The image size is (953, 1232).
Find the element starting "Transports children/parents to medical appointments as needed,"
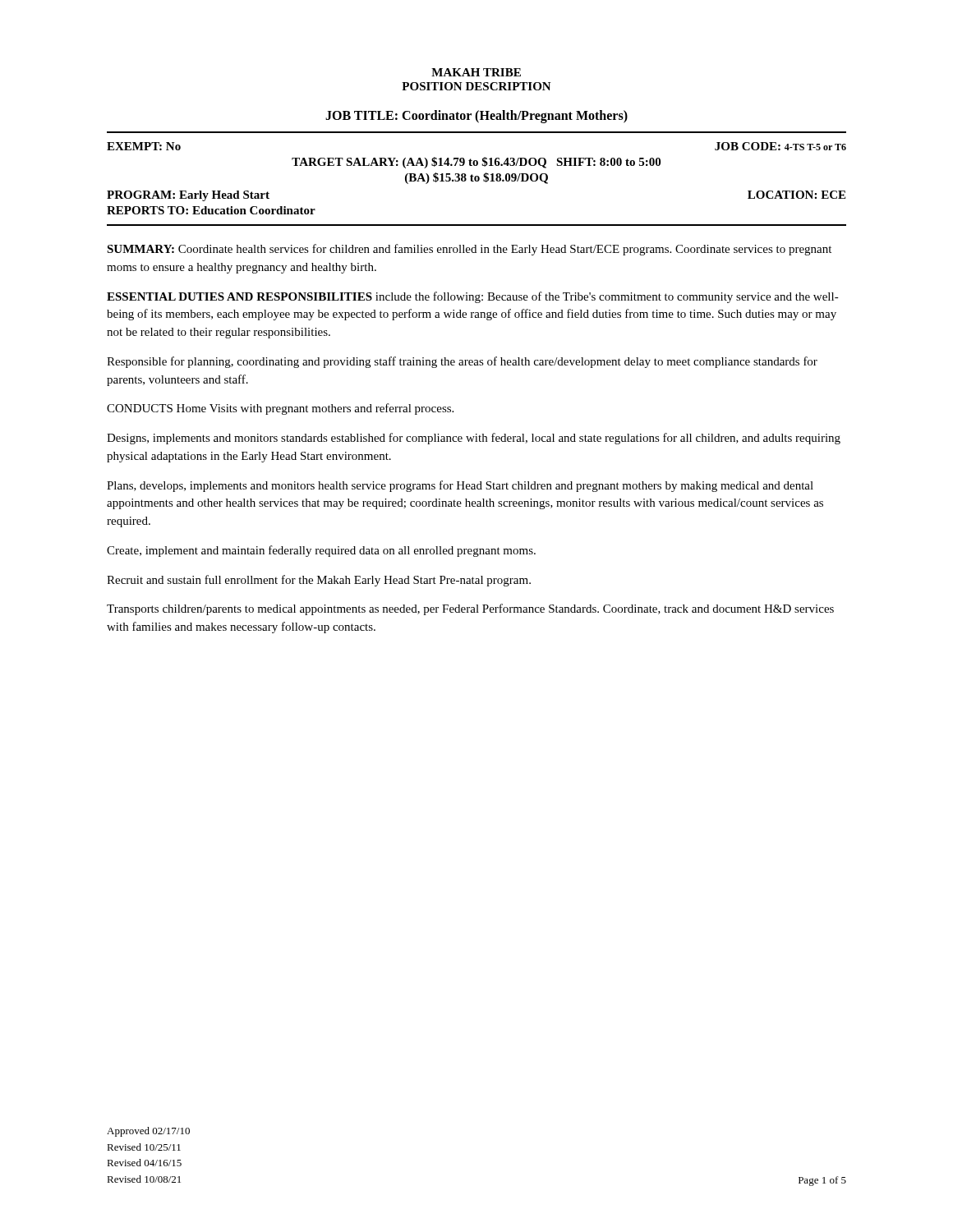pos(471,618)
